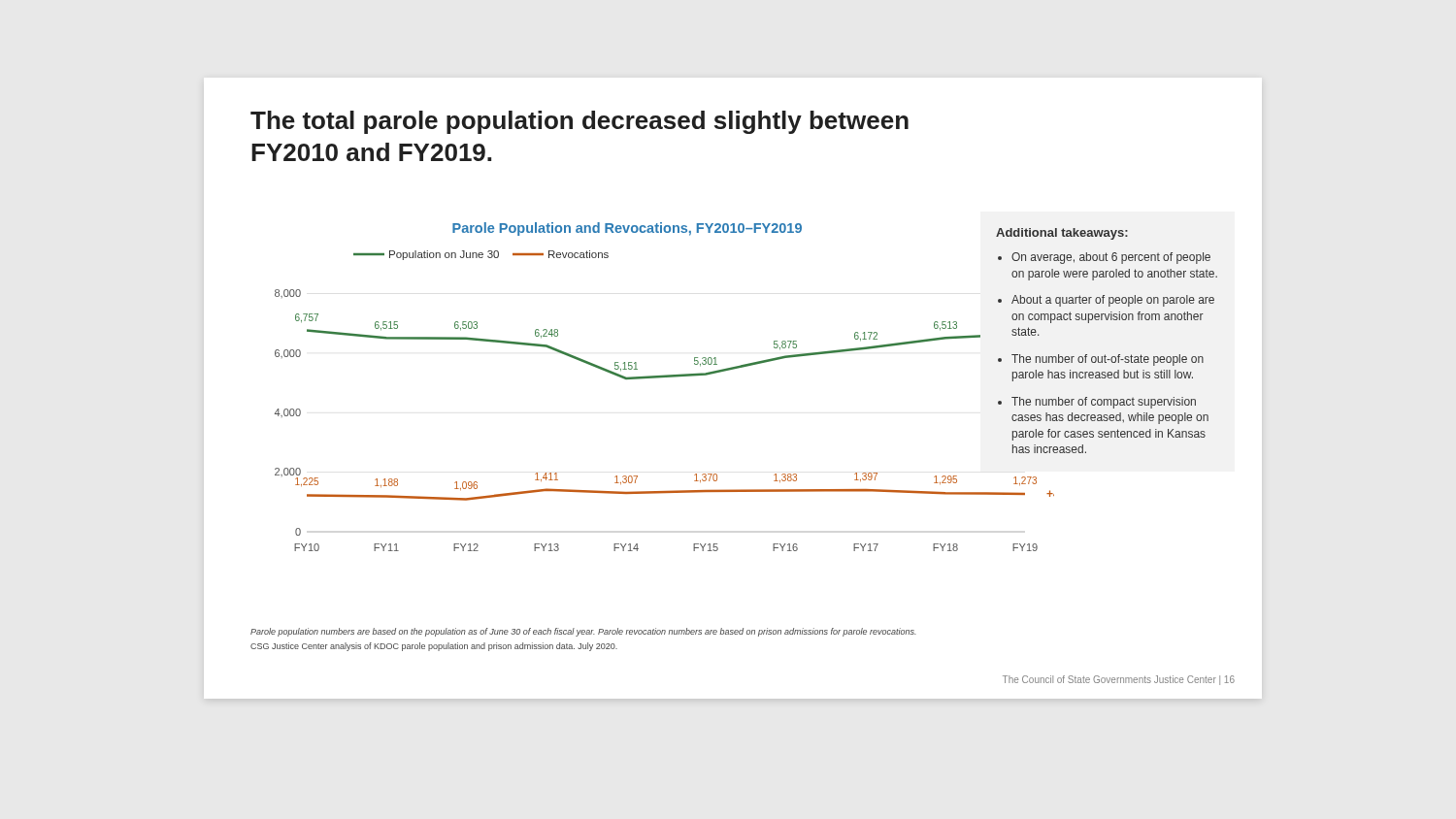The width and height of the screenshot is (1456, 819).
Task: Click on the text block containing "Additional takeaways: On average, about 6 percent of"
Action: tap(1062, 234)
